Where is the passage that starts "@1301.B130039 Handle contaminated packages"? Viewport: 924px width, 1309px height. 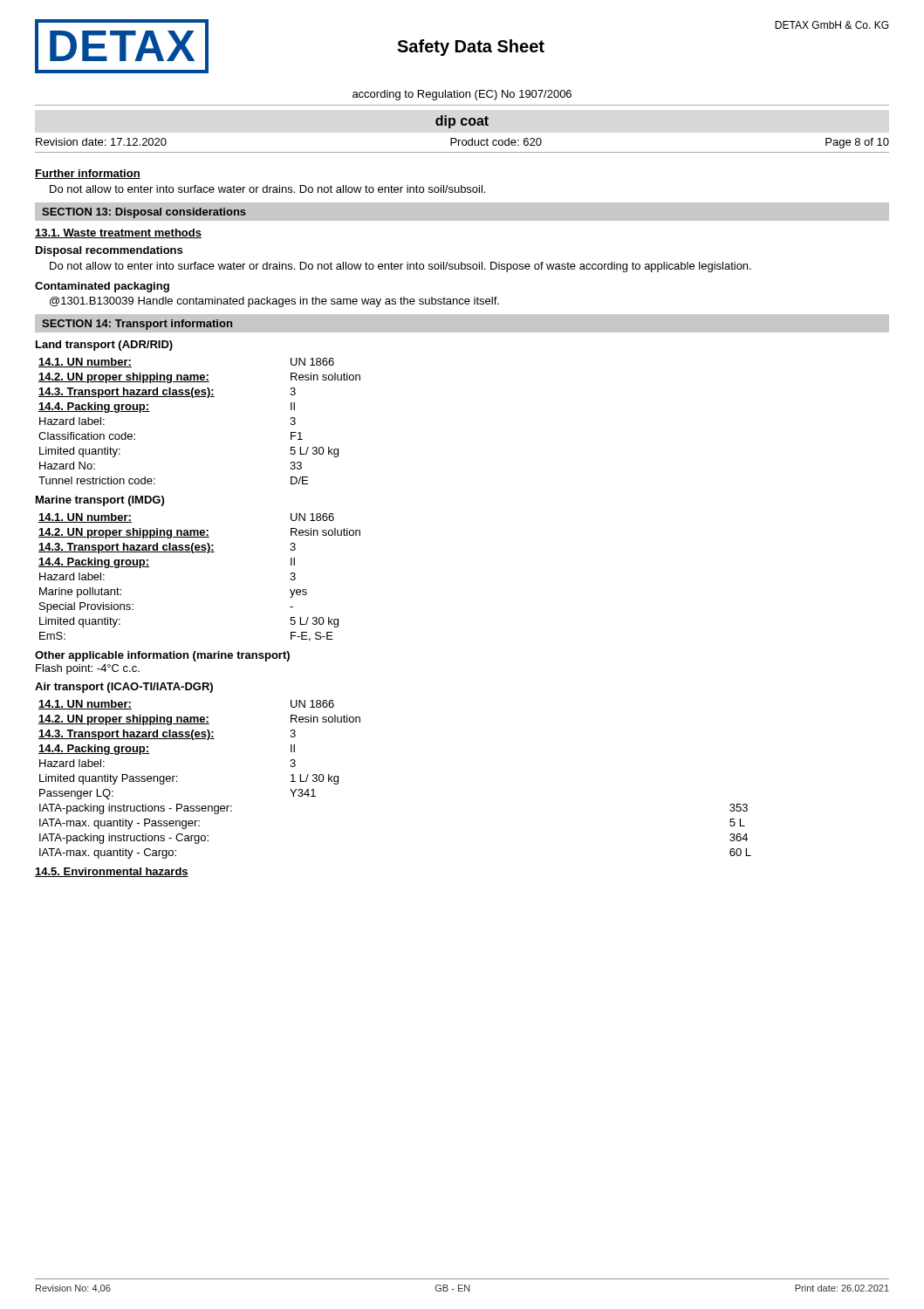pyautogui.click(x=274, y=301)
